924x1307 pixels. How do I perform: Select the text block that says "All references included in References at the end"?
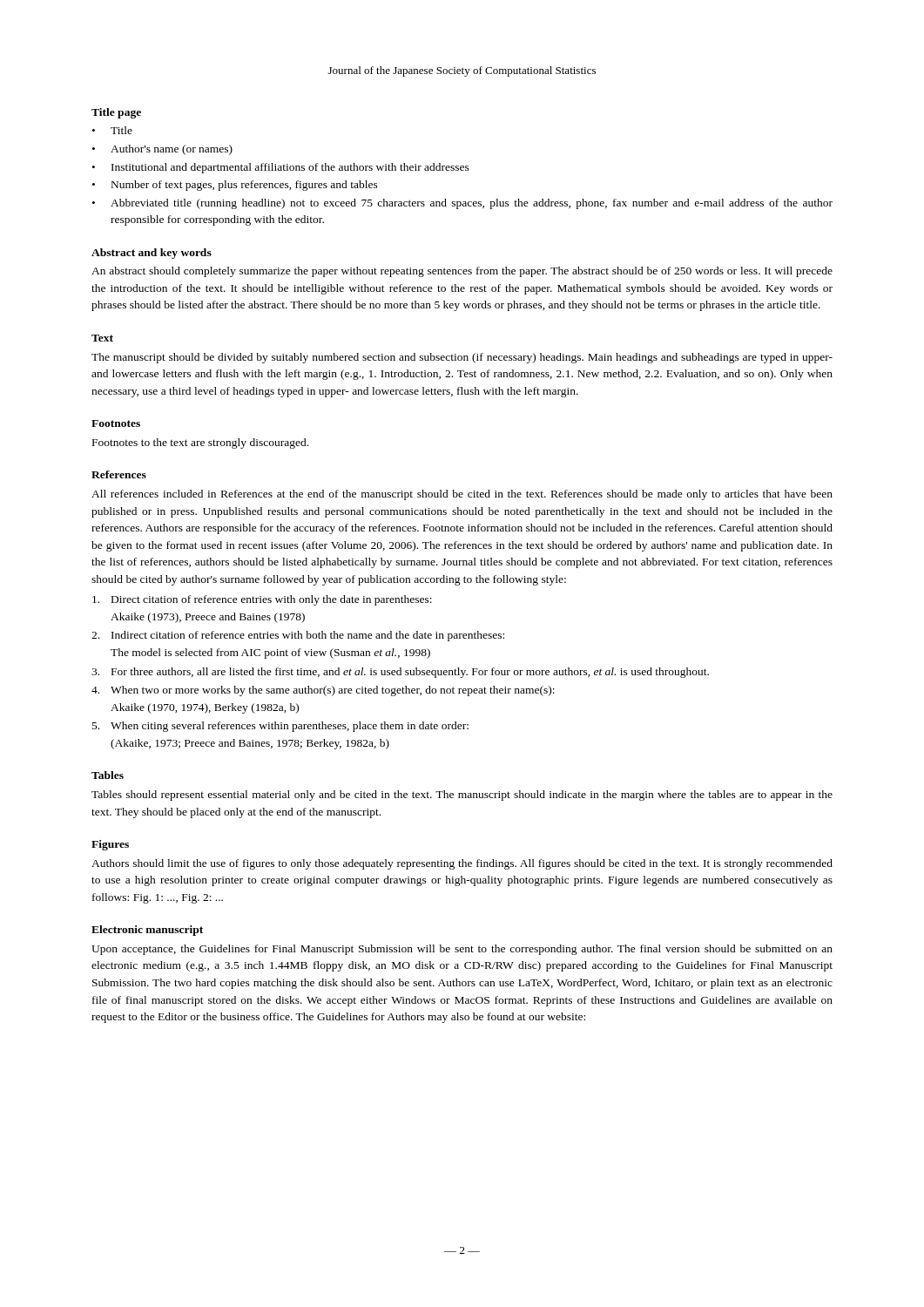tap(462, 536)
